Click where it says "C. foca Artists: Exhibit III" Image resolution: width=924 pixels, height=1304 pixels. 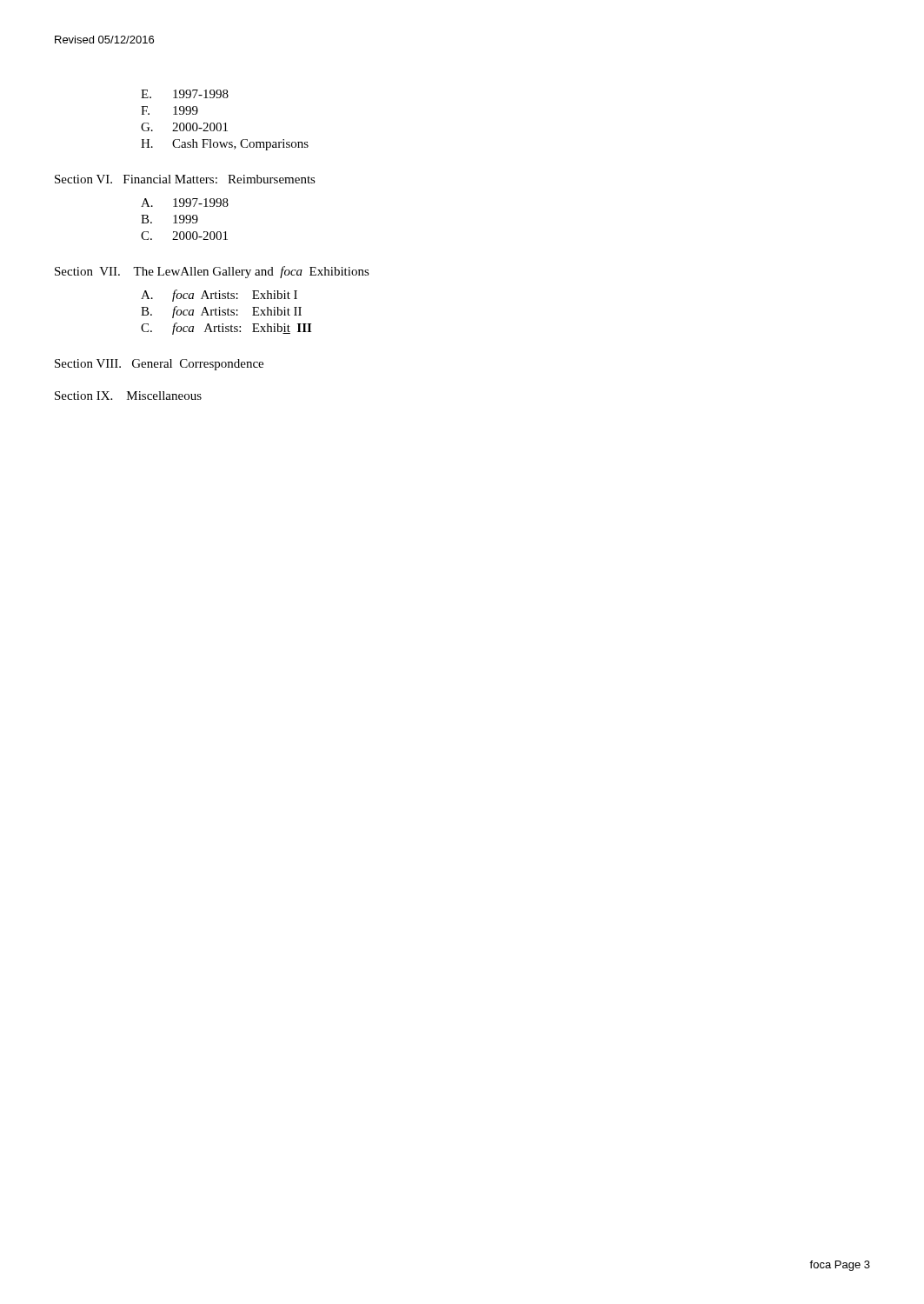tap(226, 328)
